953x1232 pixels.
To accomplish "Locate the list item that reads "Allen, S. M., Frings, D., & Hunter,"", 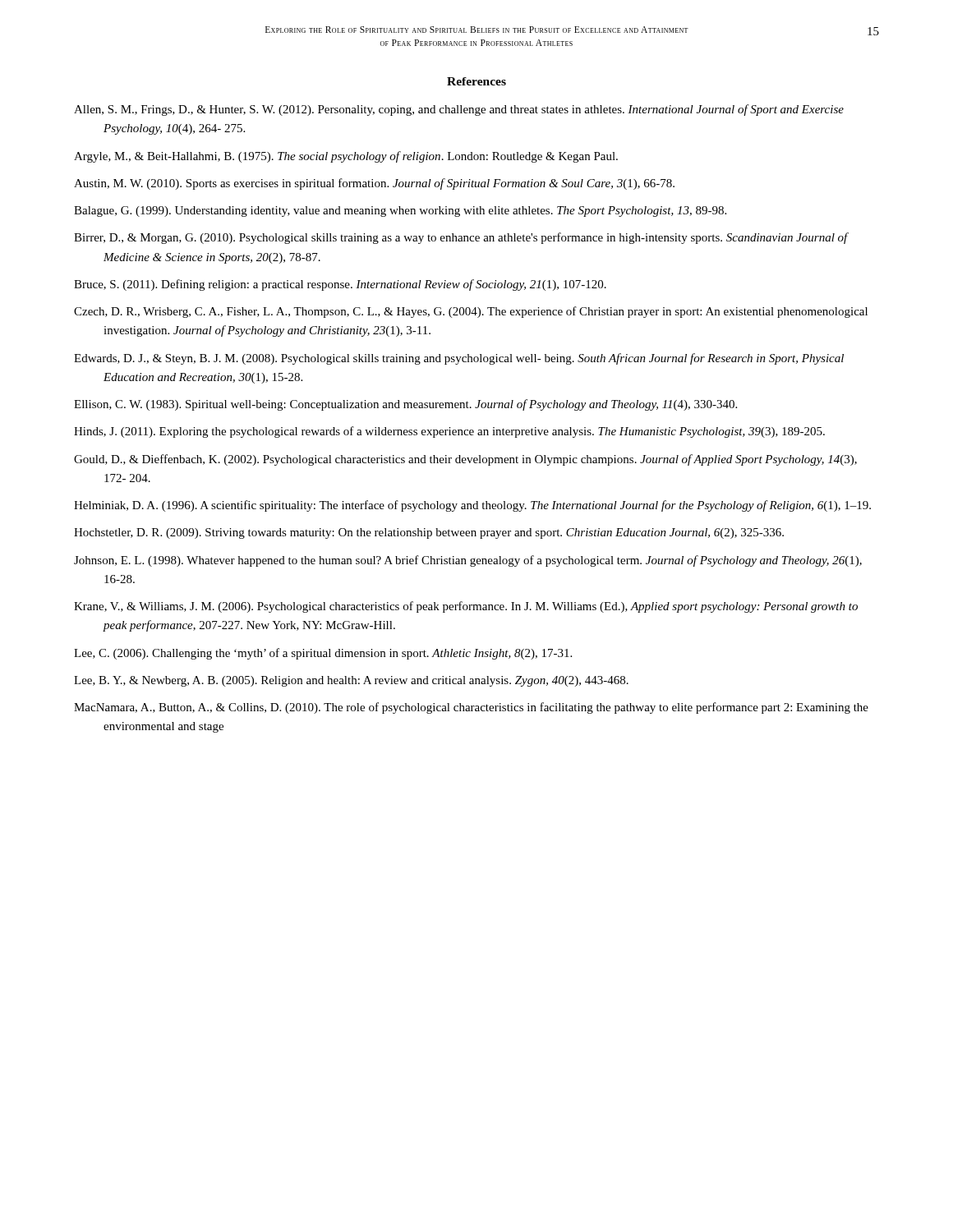I will (459, 119).
